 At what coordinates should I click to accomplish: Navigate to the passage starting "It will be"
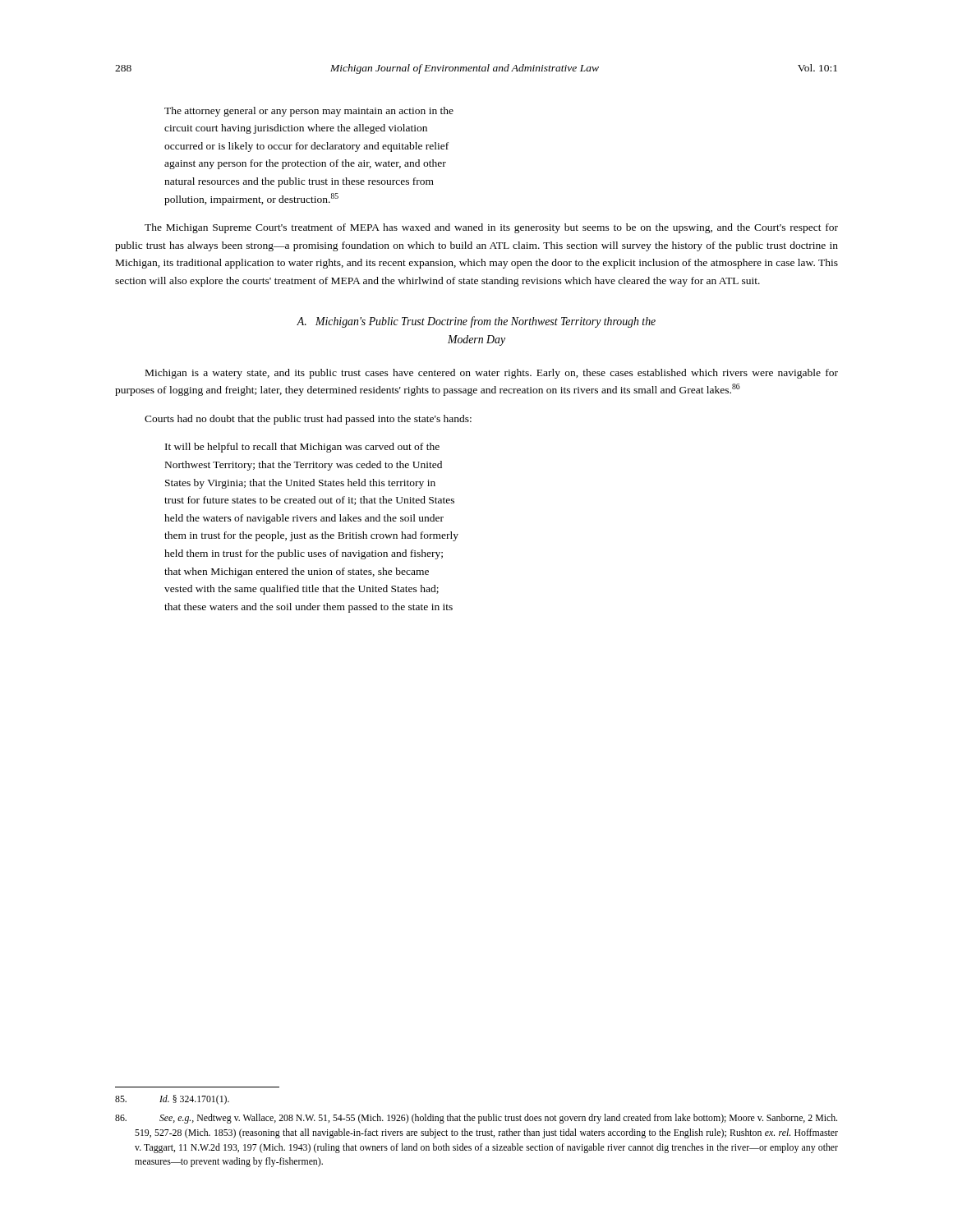pos(302,448)
